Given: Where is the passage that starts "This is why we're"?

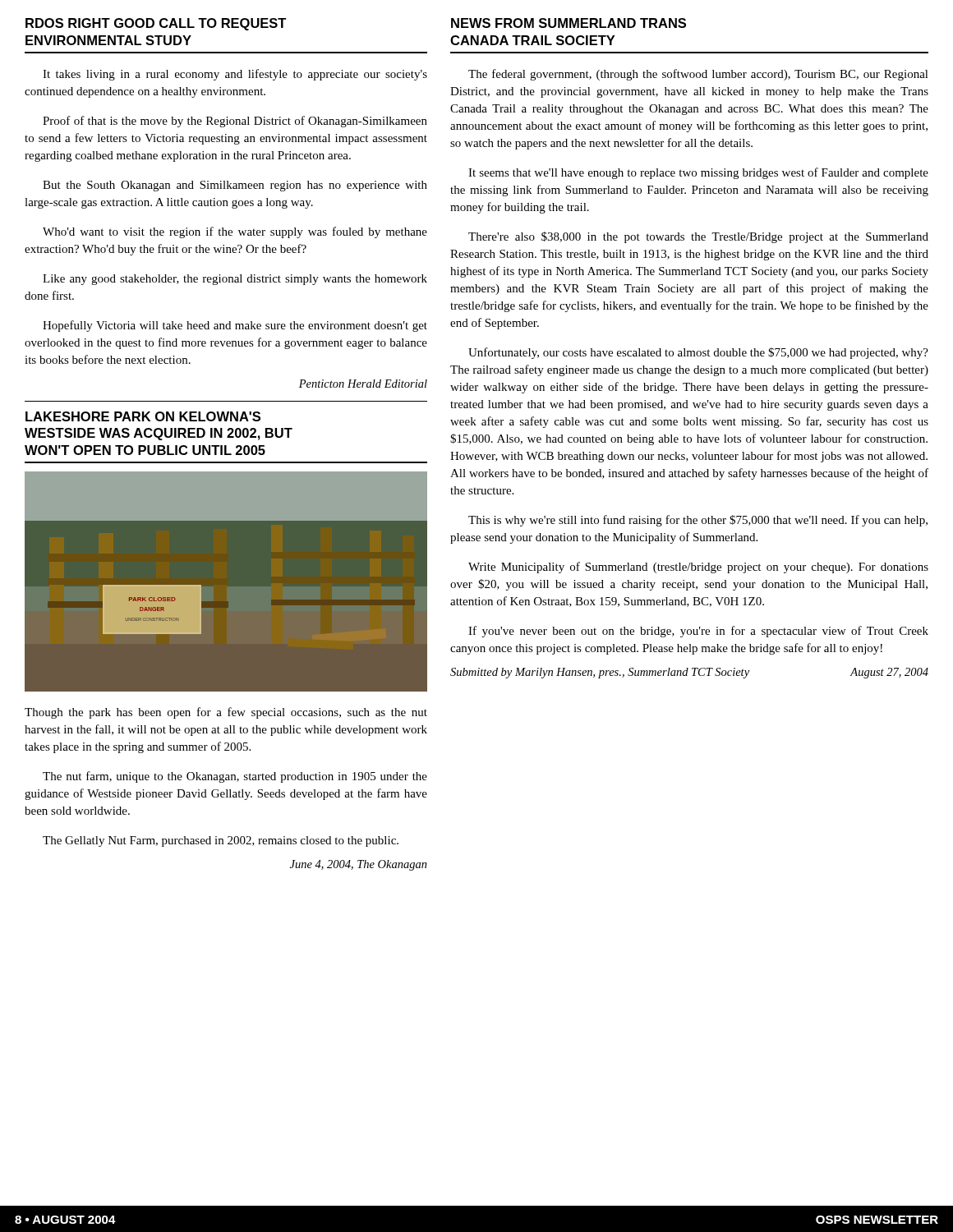Looking at the screenshot, I should [689, 529].
